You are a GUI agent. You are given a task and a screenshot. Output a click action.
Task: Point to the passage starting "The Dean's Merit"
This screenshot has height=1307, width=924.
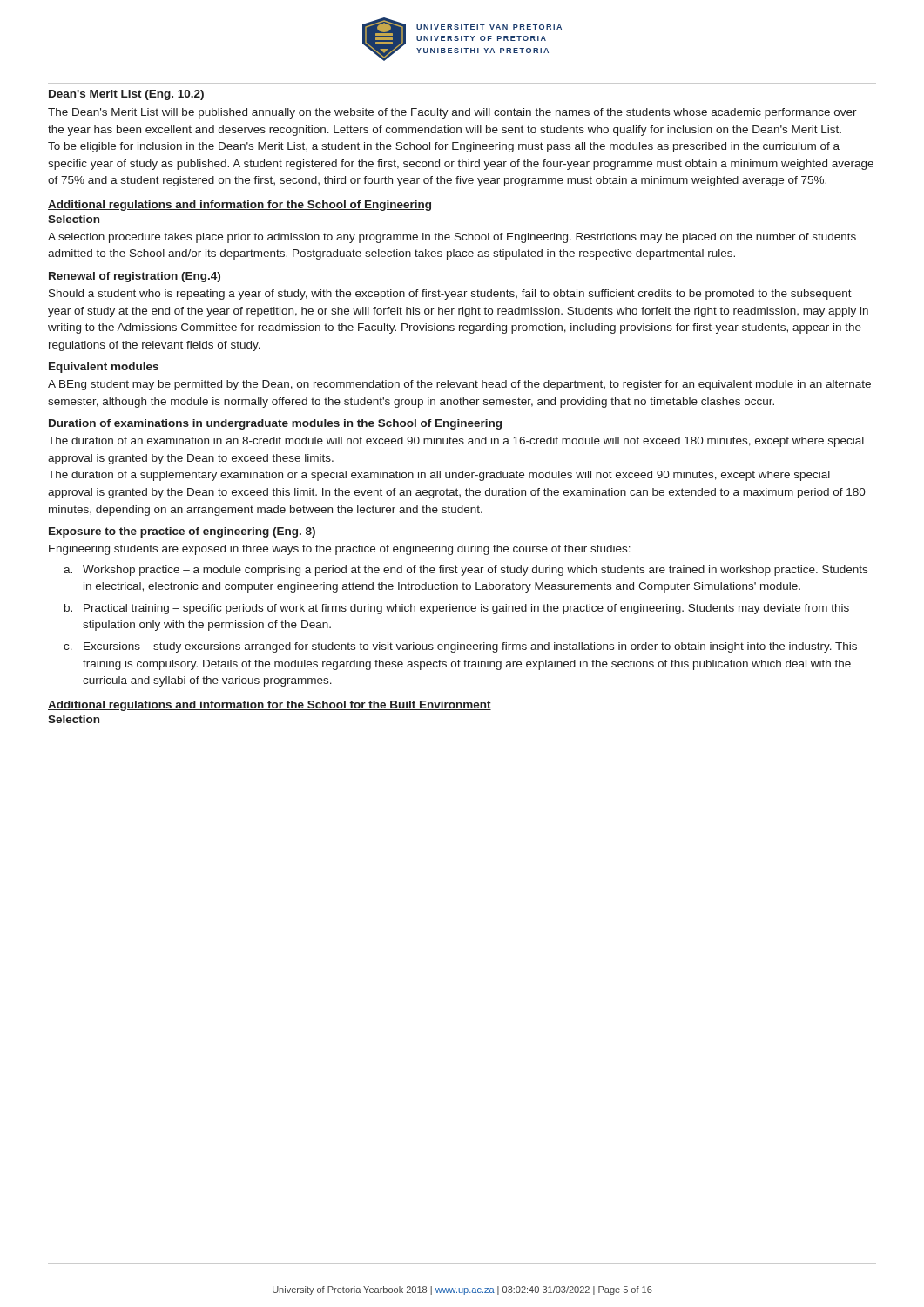tap(461, 146)
